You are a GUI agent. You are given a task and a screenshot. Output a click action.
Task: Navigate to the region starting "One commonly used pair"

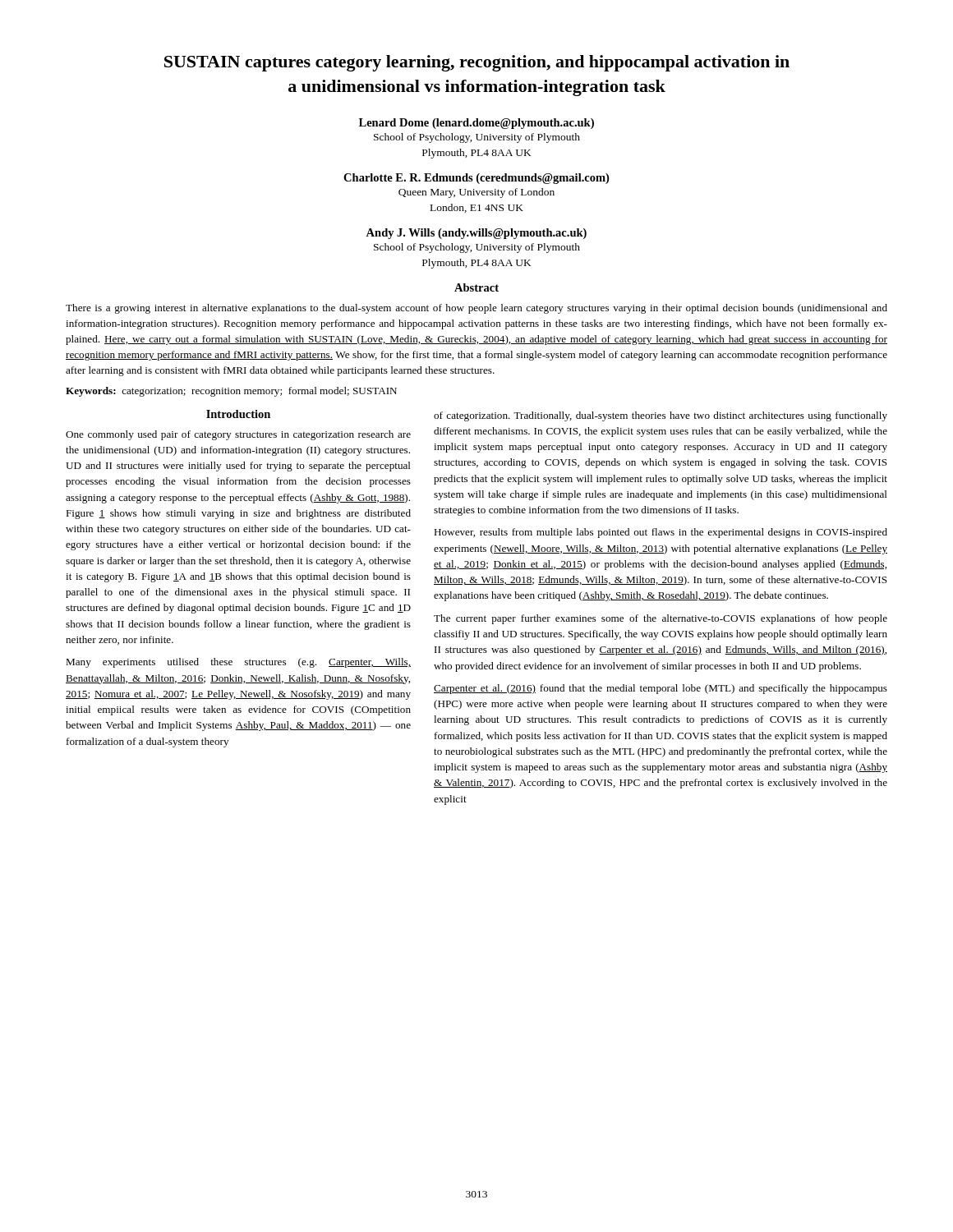[238, 537]
